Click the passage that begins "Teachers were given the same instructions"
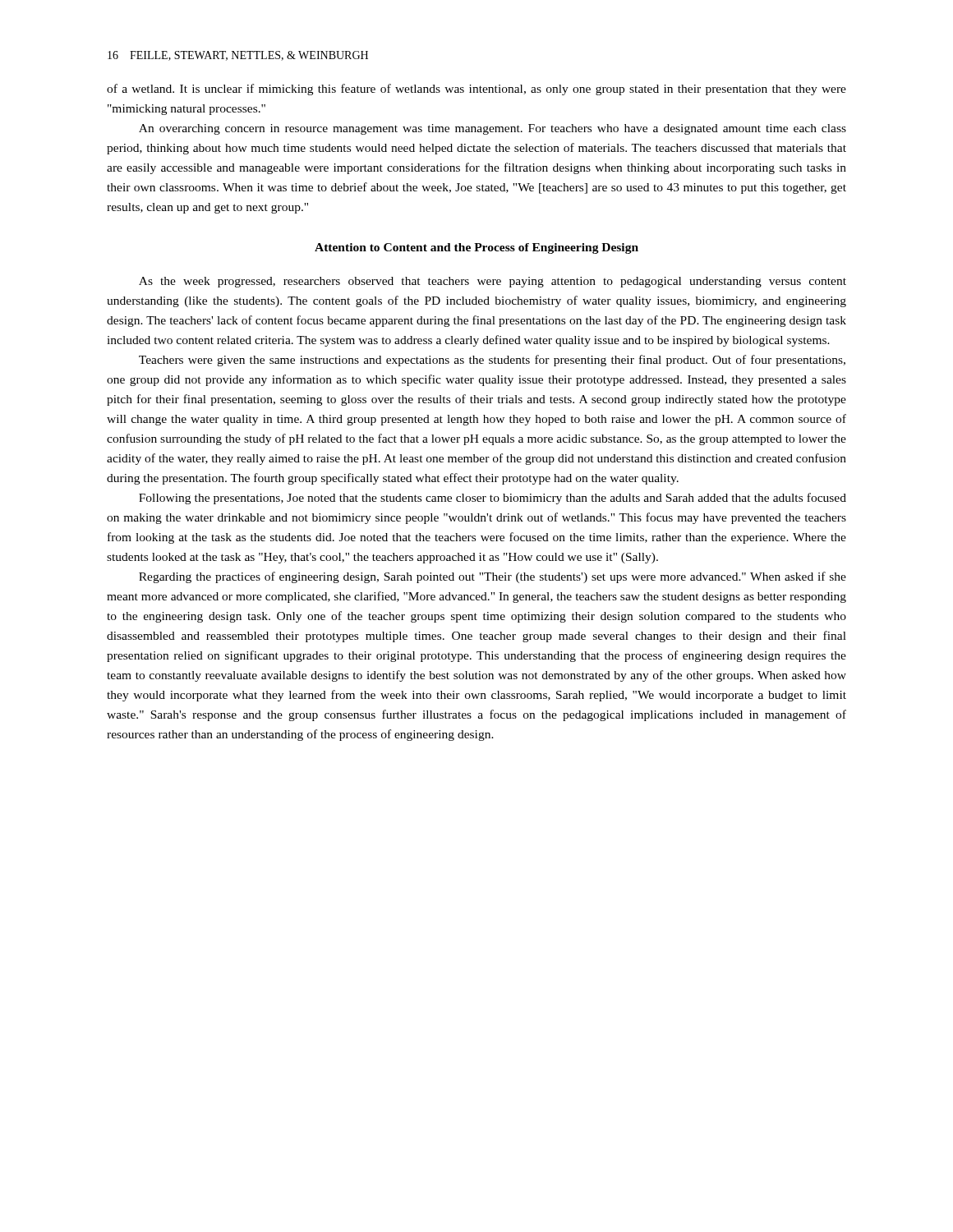This screenshot has width=953, height=1232. (476, 419)
